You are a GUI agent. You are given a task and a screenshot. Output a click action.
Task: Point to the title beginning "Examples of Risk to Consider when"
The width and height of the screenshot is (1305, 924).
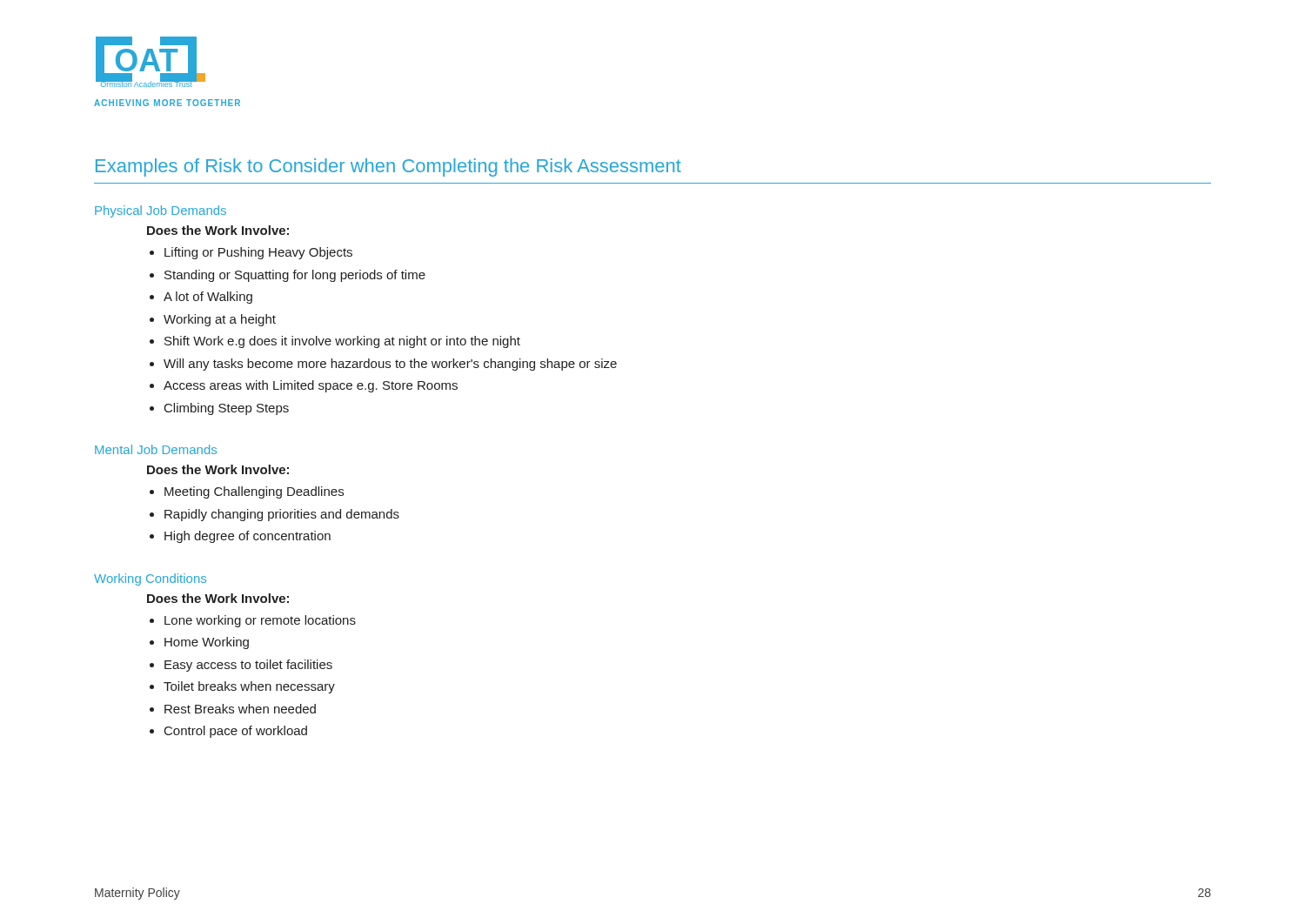tap(388, 166)
